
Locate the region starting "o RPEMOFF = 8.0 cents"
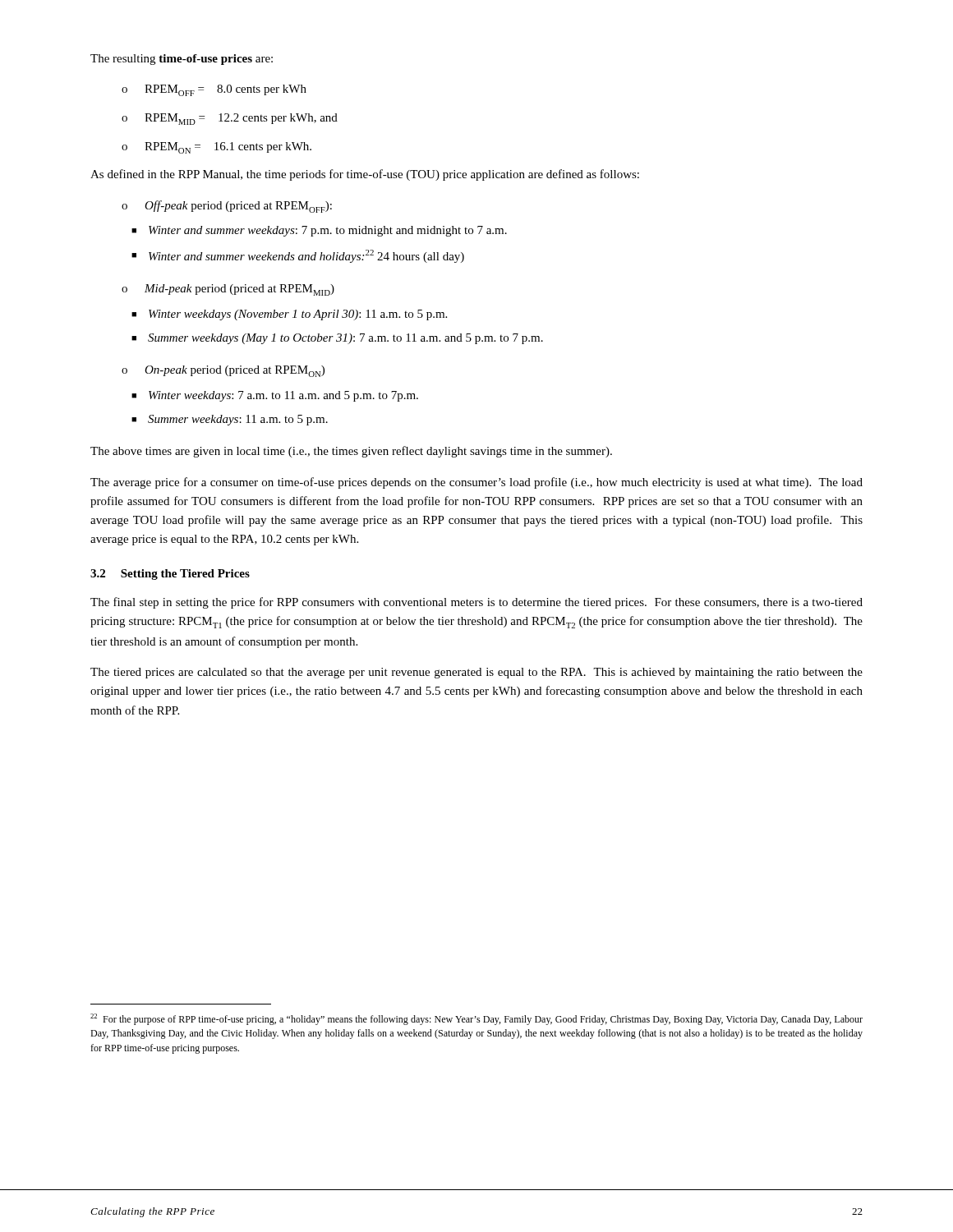[x=214, y=90]
